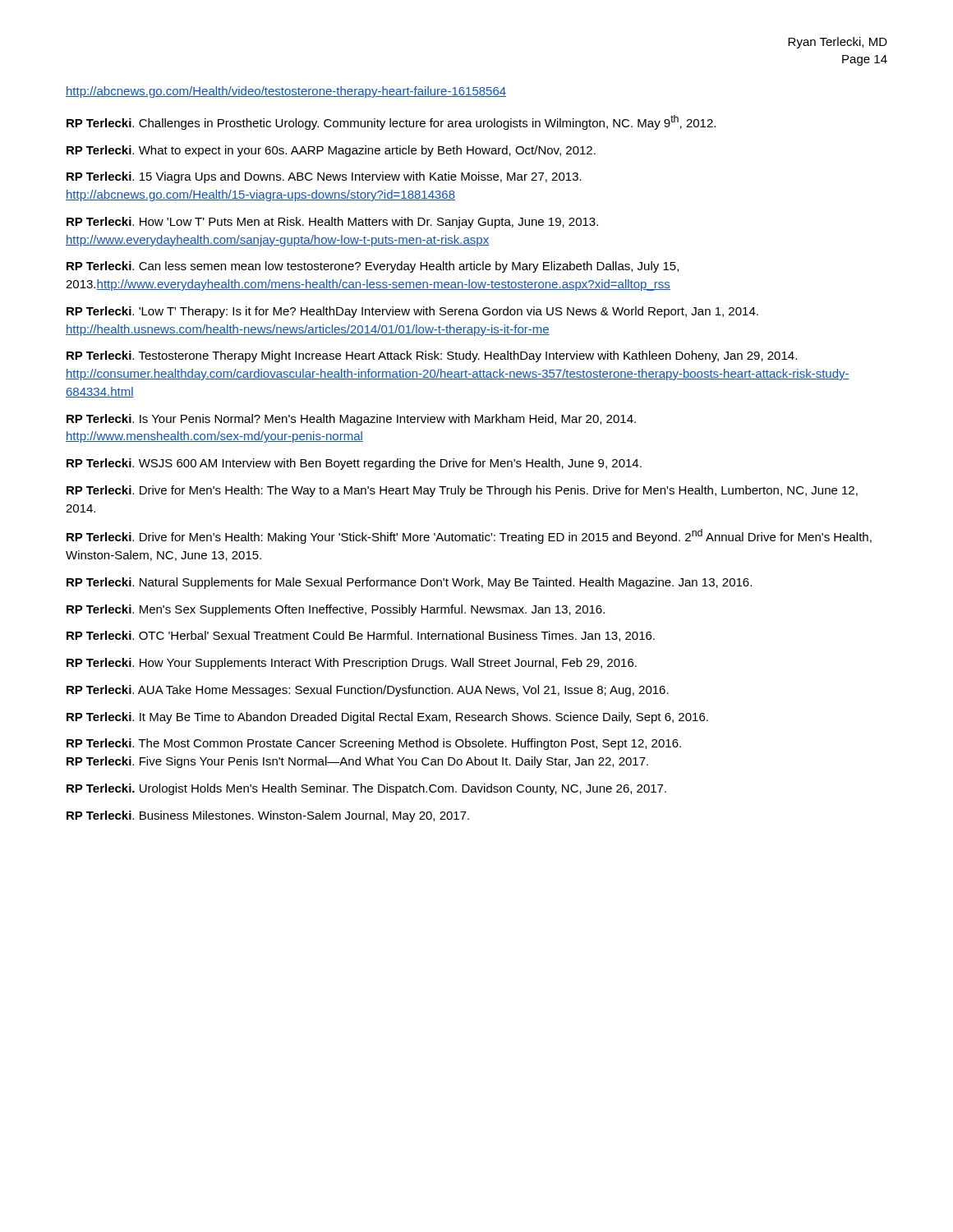The image size is (953, 1232).
Task: Click on the element starting "RP Terlecki. Urologist Holds"
Action: click(x=476, y=788)
